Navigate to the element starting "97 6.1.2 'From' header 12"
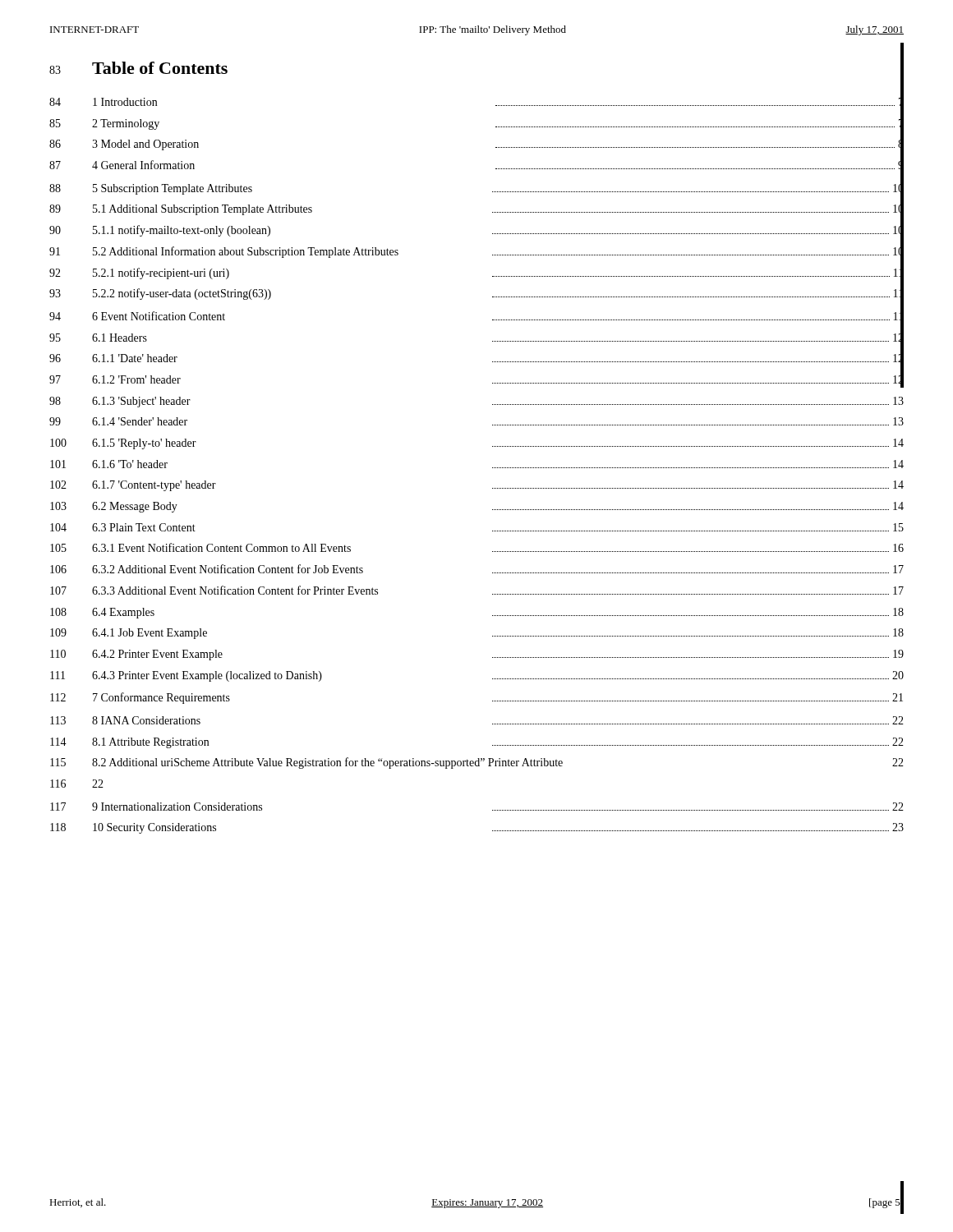This screenshot has width=953, height=1232. click(x=127, y=378)
